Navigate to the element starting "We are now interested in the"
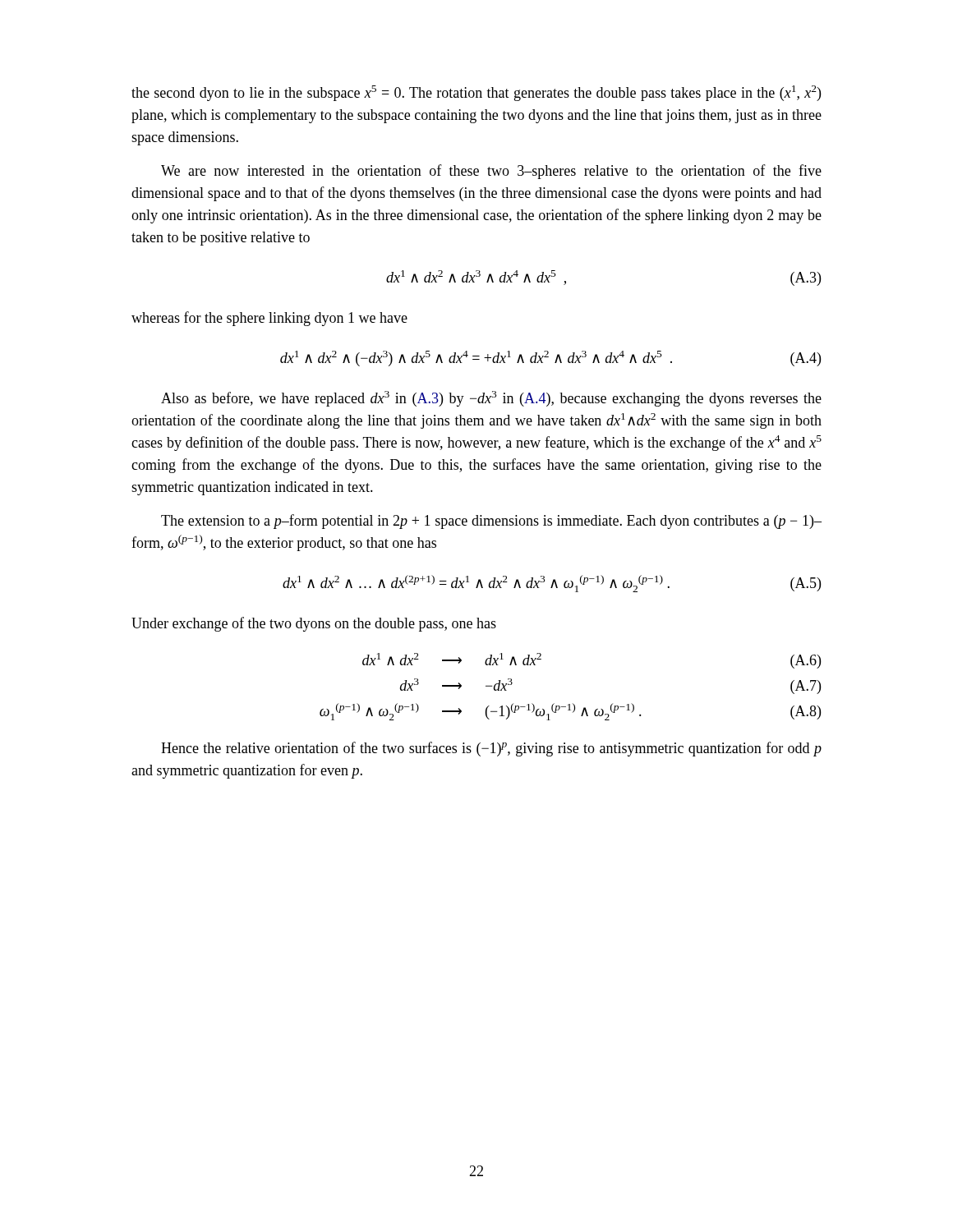This screenshot has height=1232, width=953. tap(476, 204)
